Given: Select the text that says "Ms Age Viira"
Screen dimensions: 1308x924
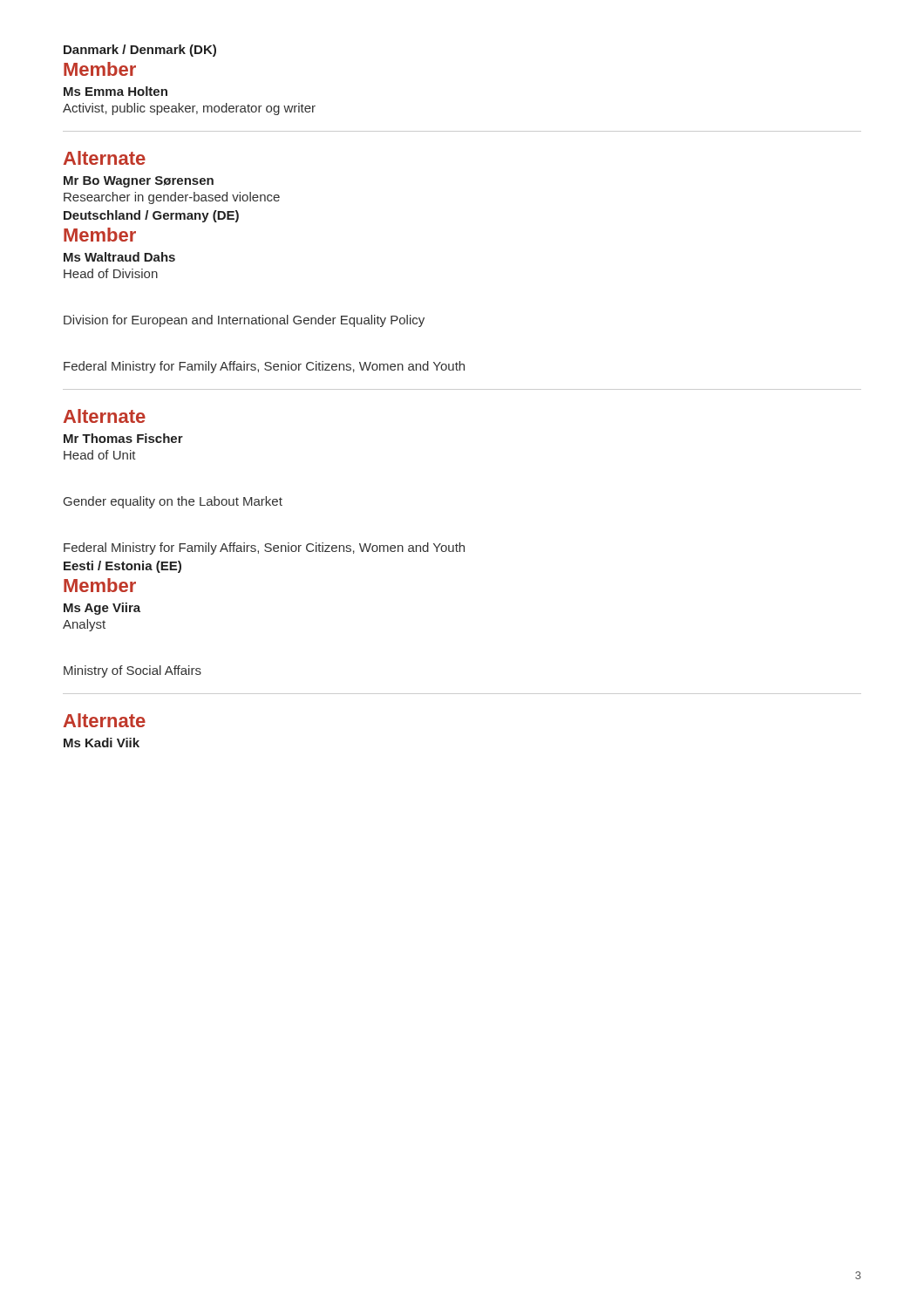Looking at the screenshot, I should point(102,607).
